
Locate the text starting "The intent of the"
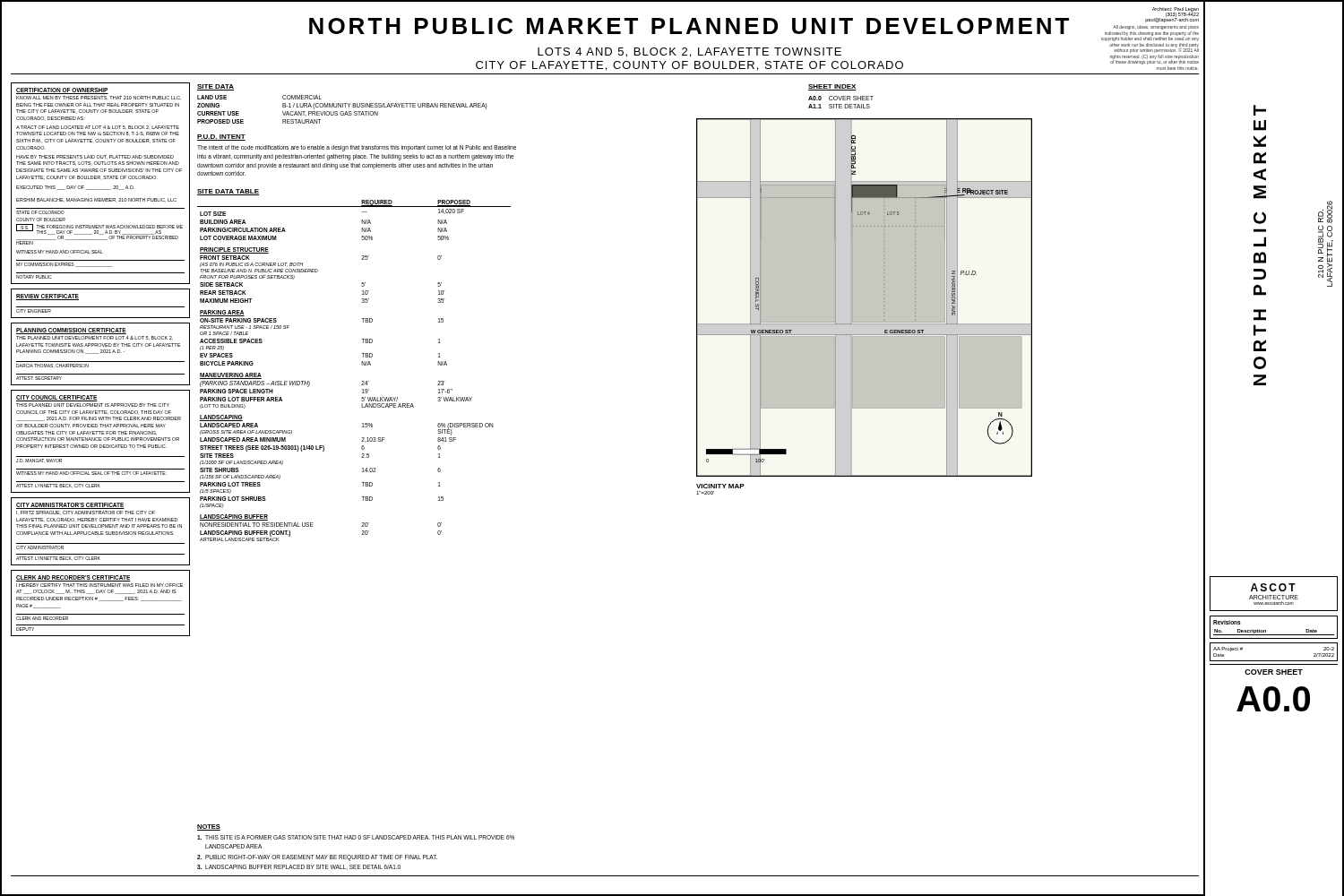coord(357,160)
